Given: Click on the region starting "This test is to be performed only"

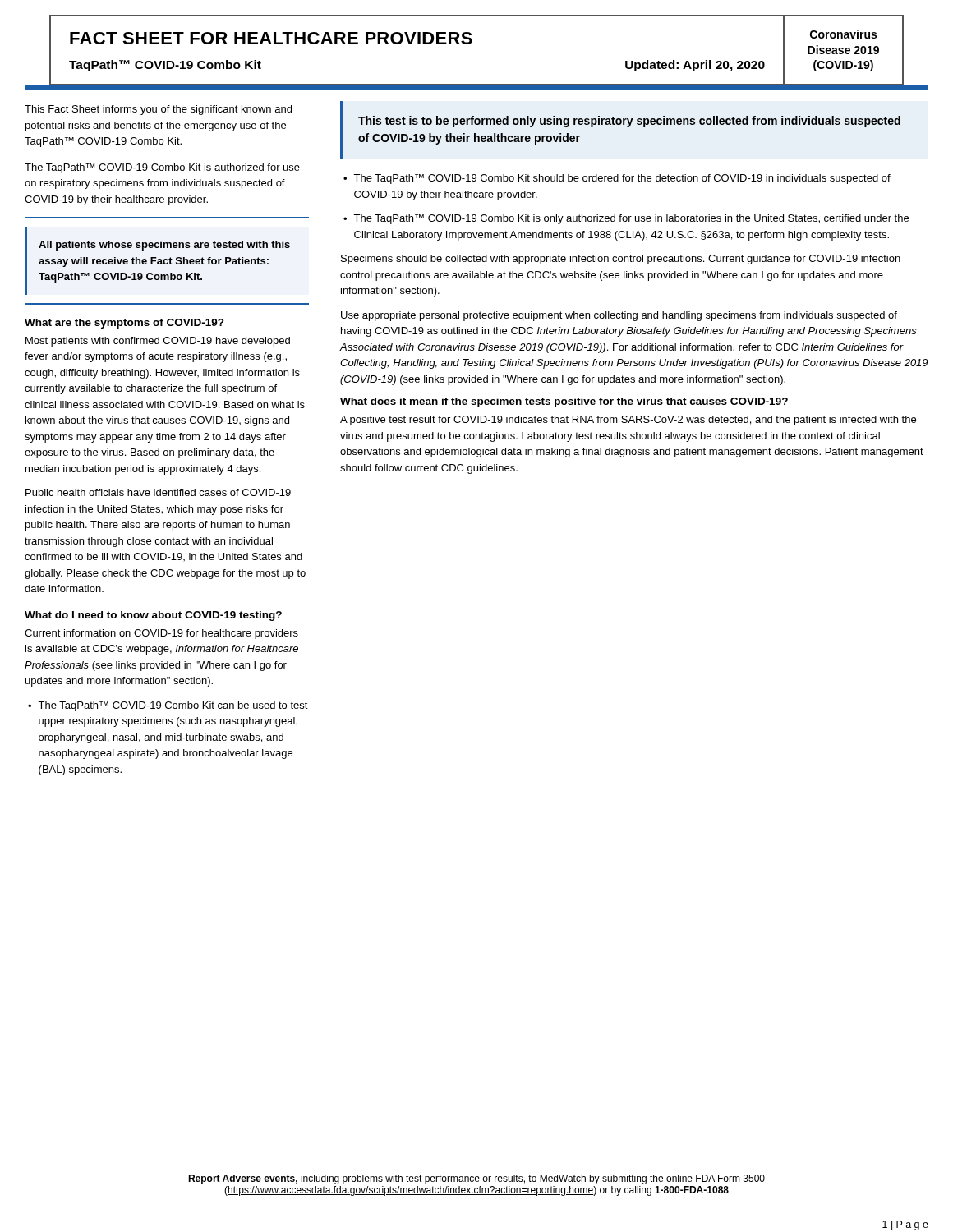Looking at the screenshot, I should coord(636,130).
